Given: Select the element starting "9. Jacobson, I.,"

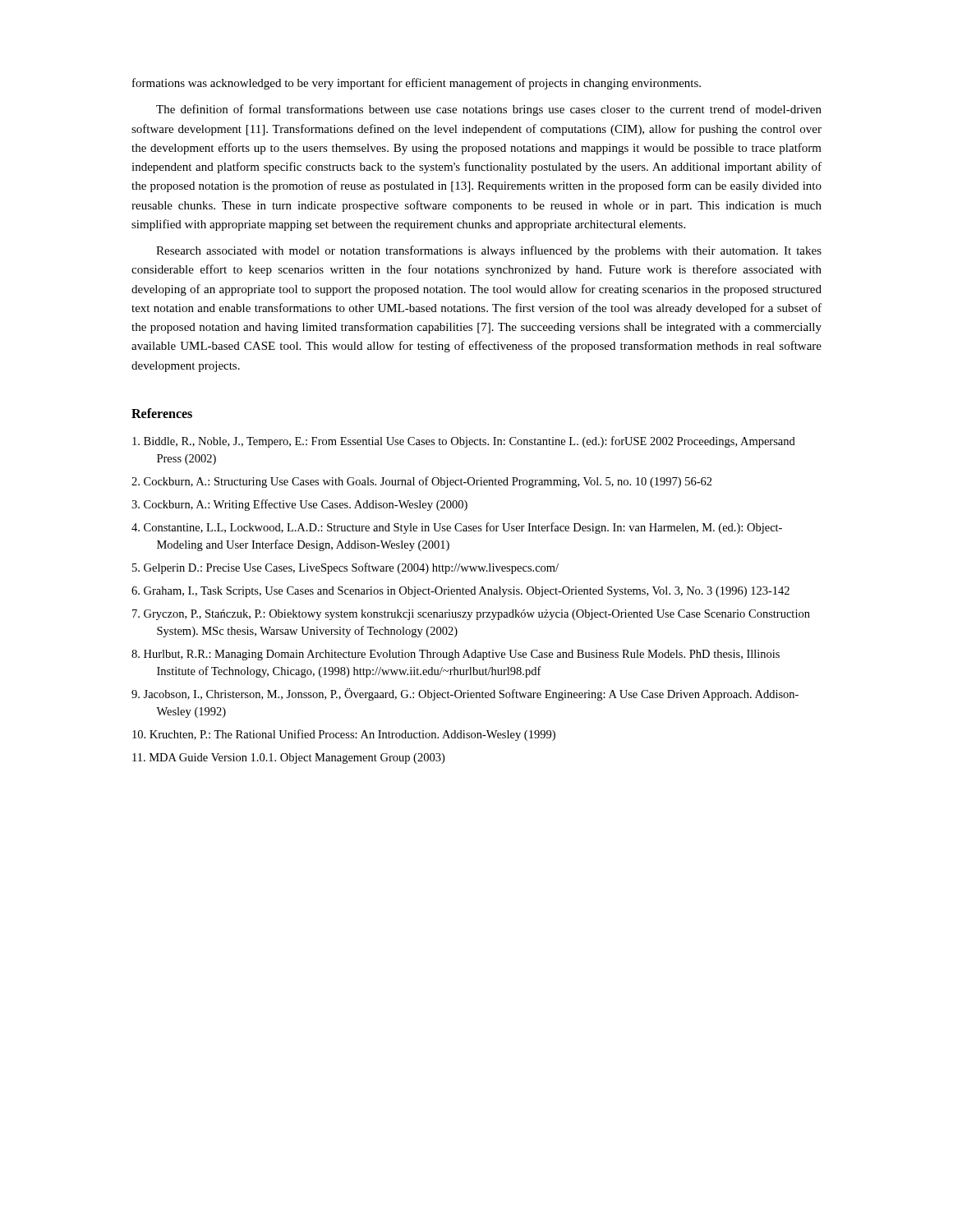Looking at the screenshot, I should coord(476,703).
